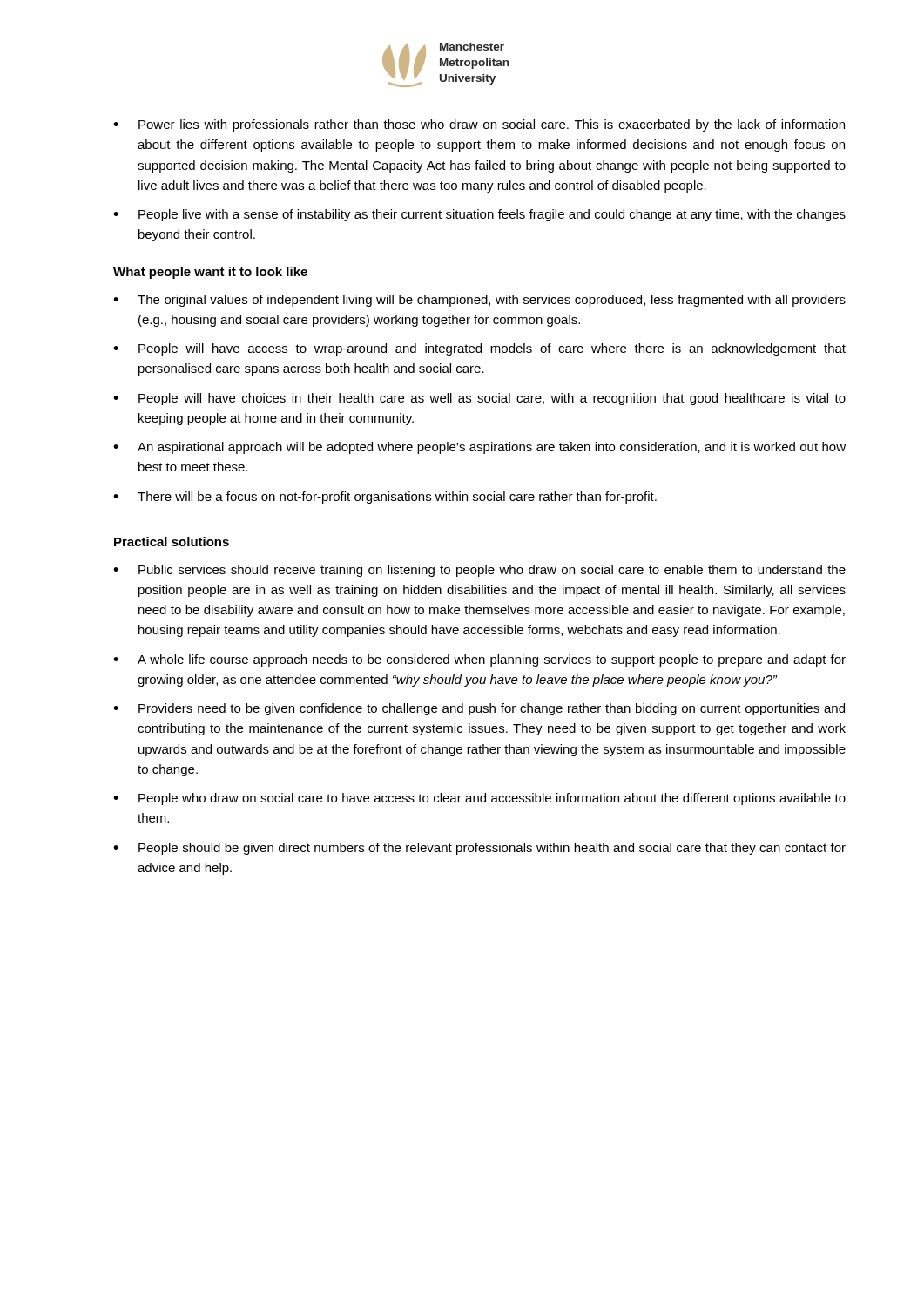This screenshot has width=924, height=1307.
Task: Locate the block of text that opens with "• A whole life course approach"
Action: 479,669
